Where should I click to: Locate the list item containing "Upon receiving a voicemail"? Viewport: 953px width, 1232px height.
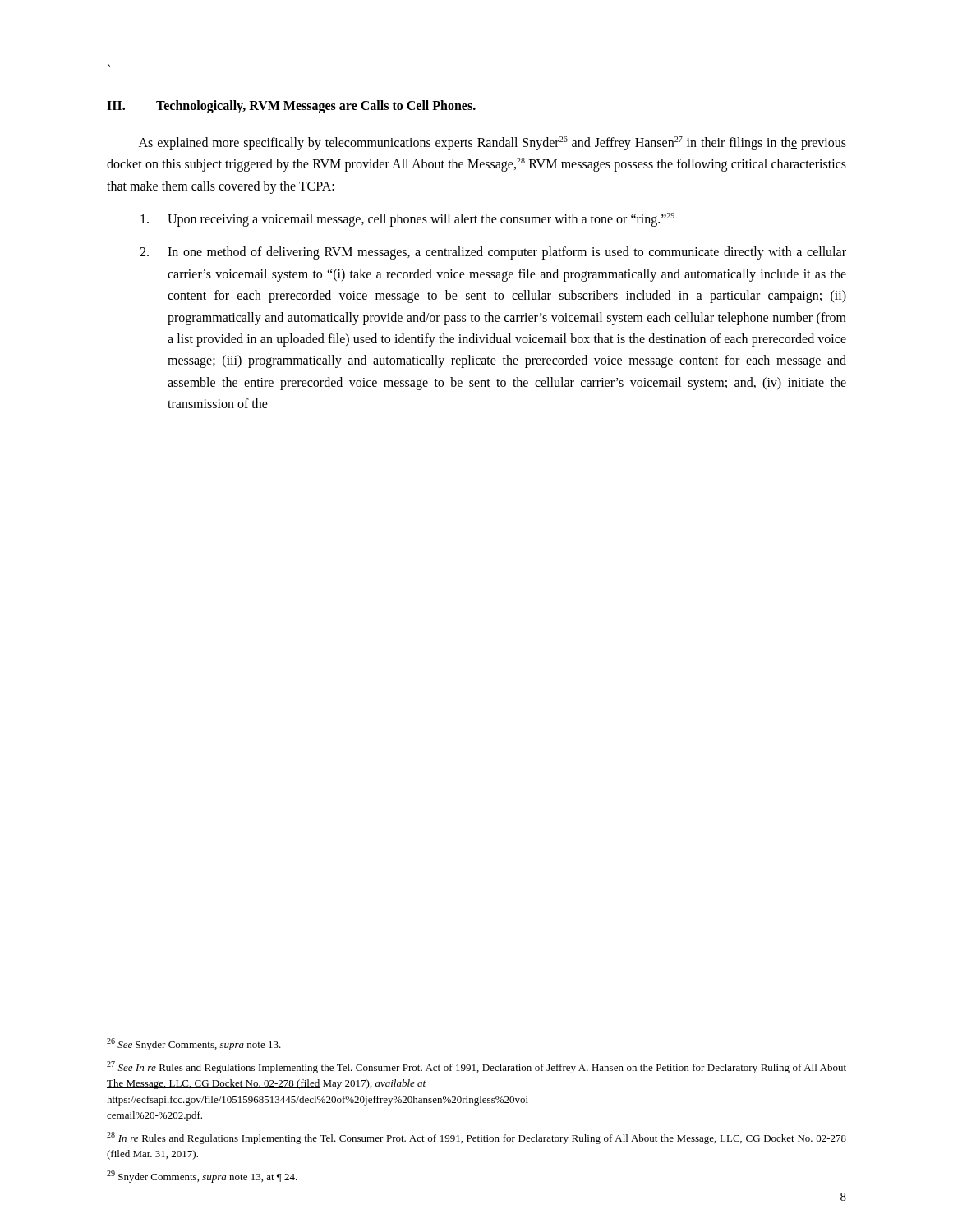click(493, 219)
